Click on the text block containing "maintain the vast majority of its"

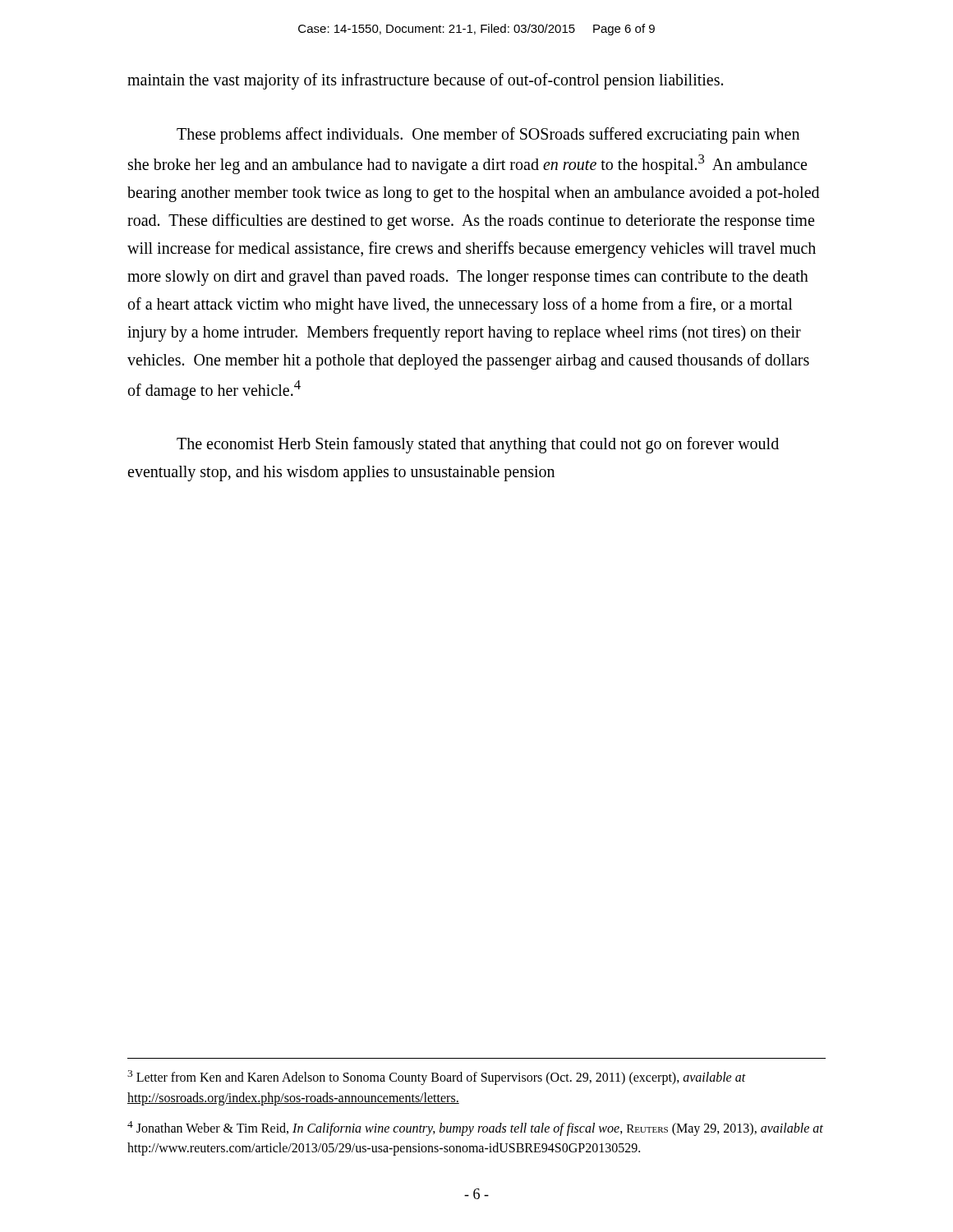pos(426,80)
